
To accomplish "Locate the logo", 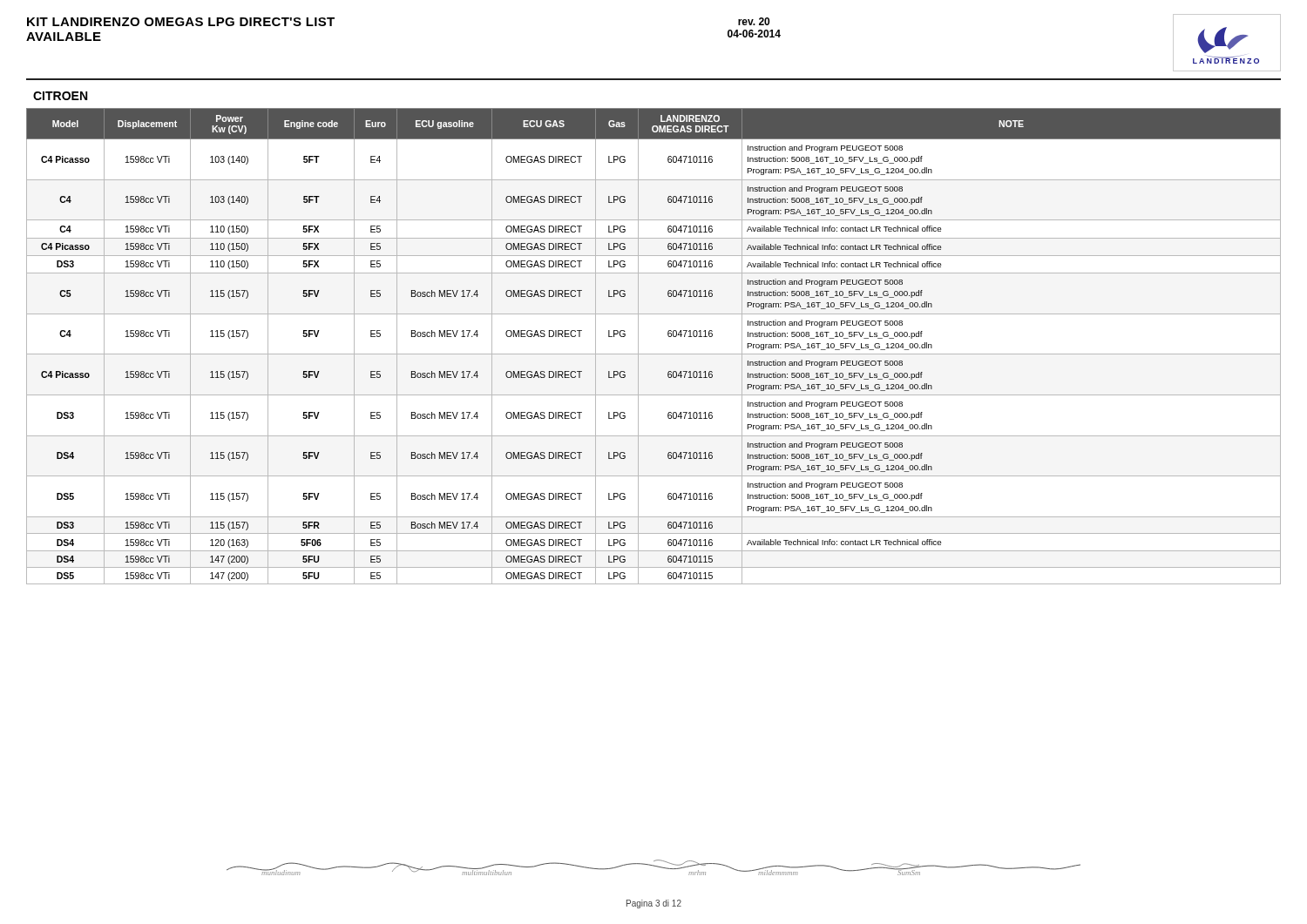I will 1227,43.
